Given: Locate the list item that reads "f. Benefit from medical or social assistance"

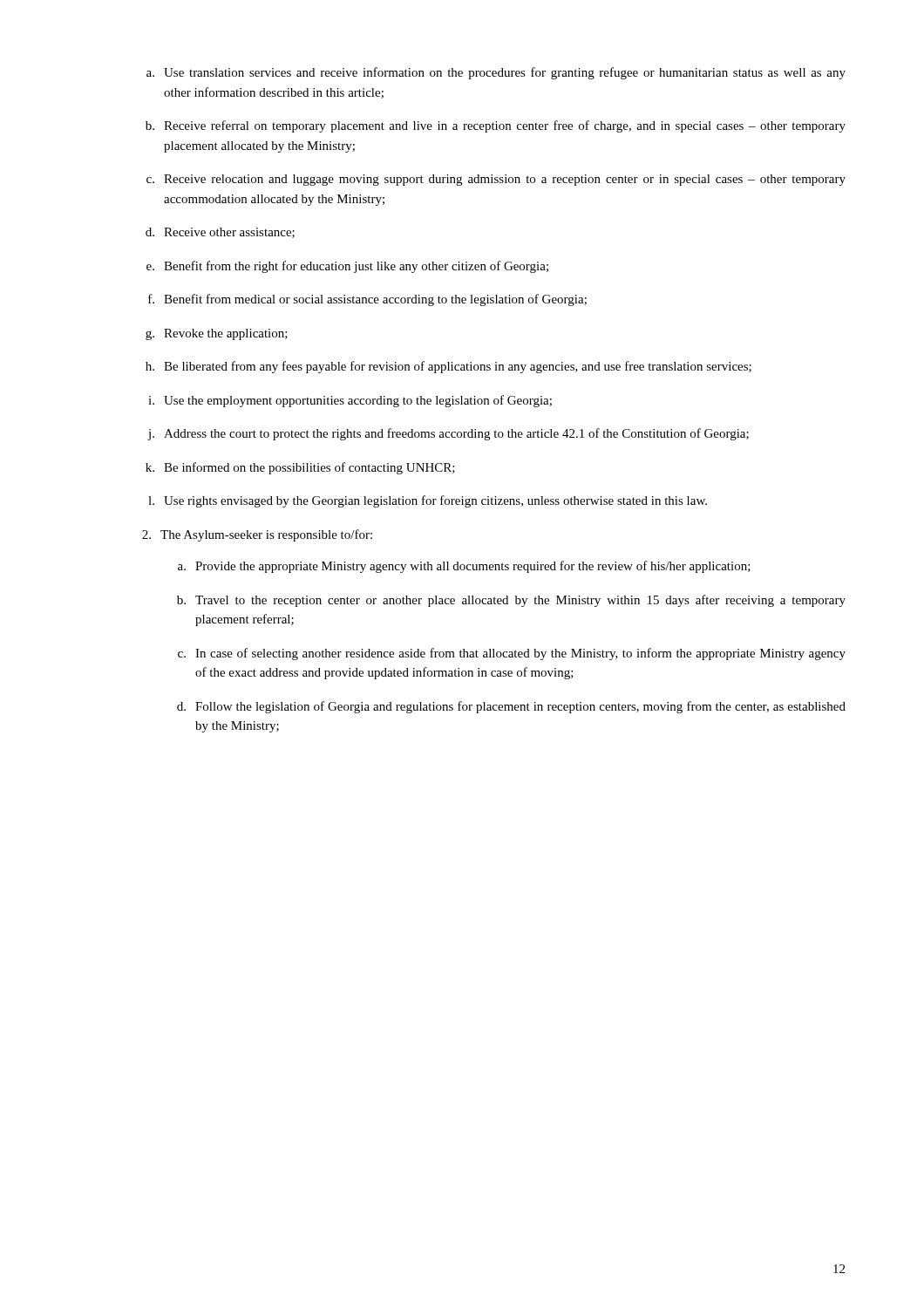Looking at the screenshot, I should [487, 299].
